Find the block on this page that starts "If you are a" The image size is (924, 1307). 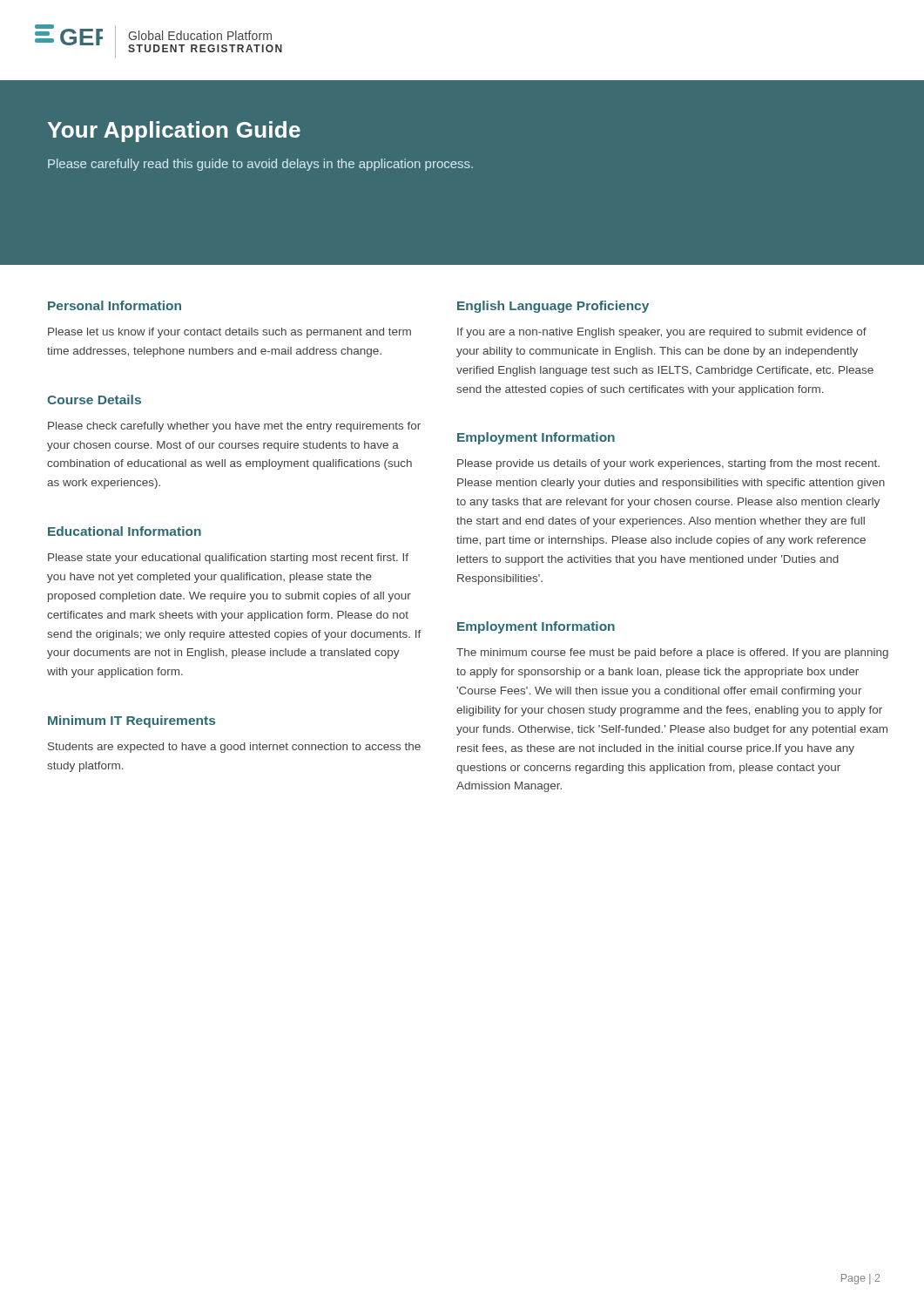[x=665, y=360]
